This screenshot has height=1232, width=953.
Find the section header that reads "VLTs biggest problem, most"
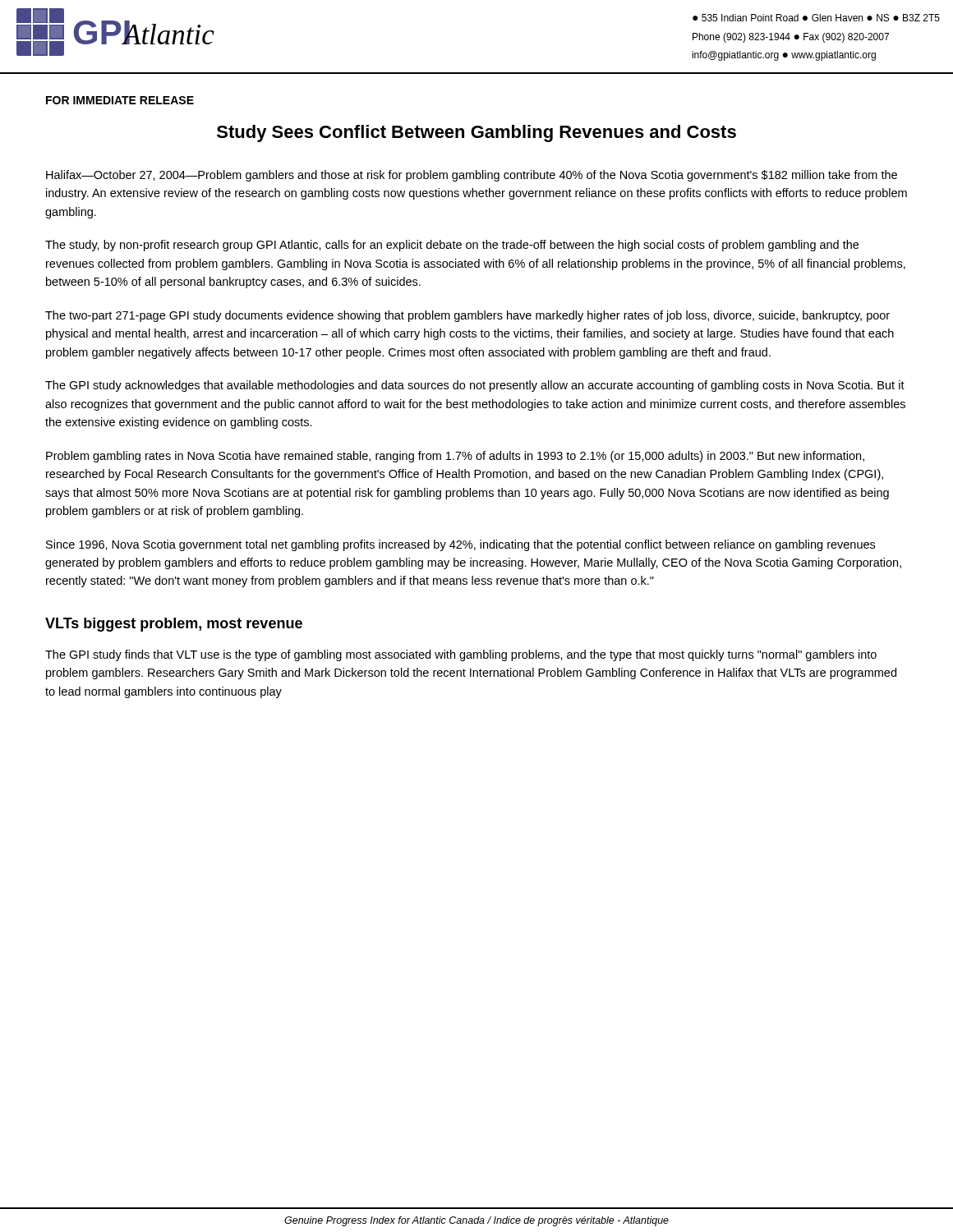pyautogui.click(x=174, y=623)
